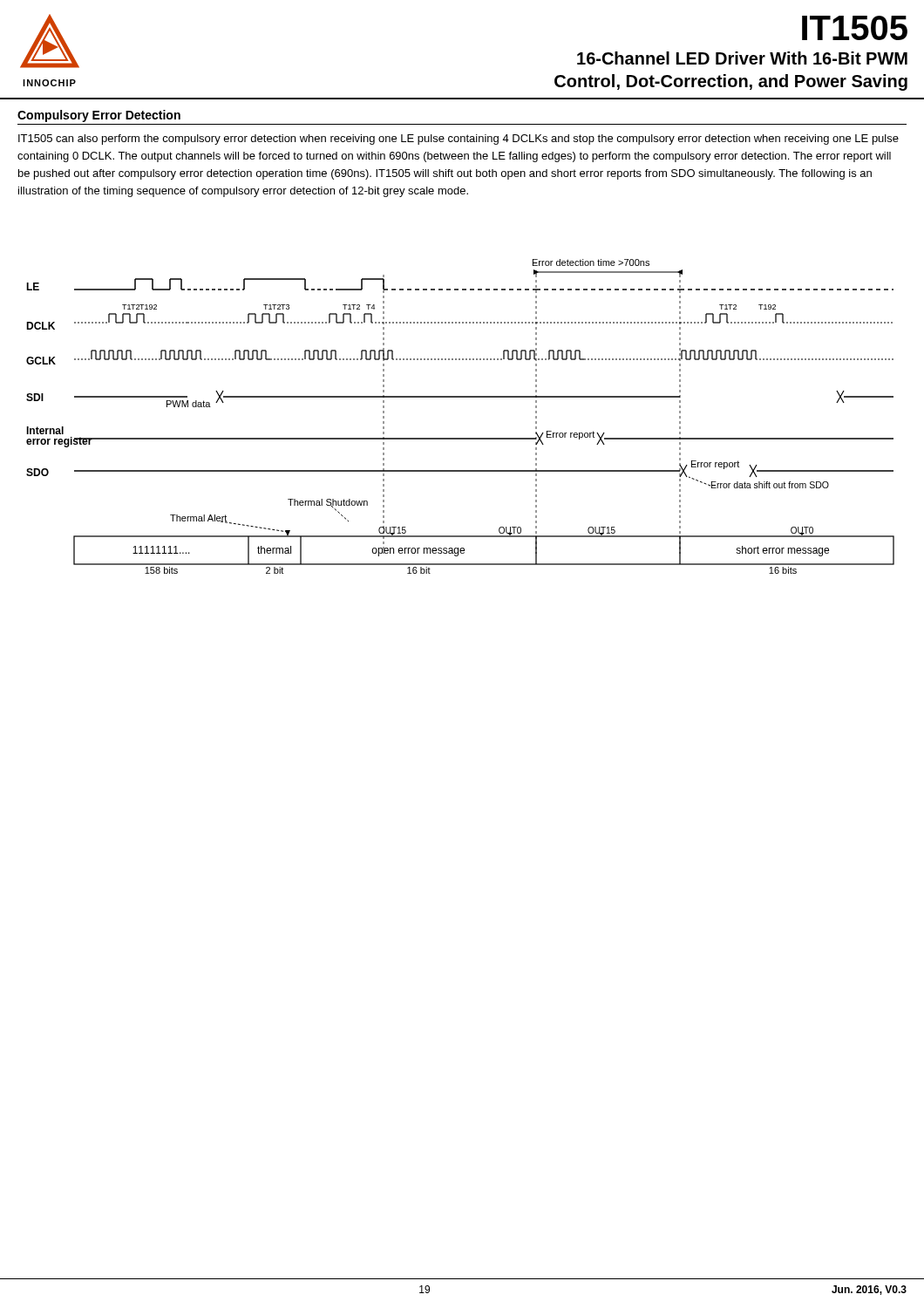Locate the engineering diagram

461,396
